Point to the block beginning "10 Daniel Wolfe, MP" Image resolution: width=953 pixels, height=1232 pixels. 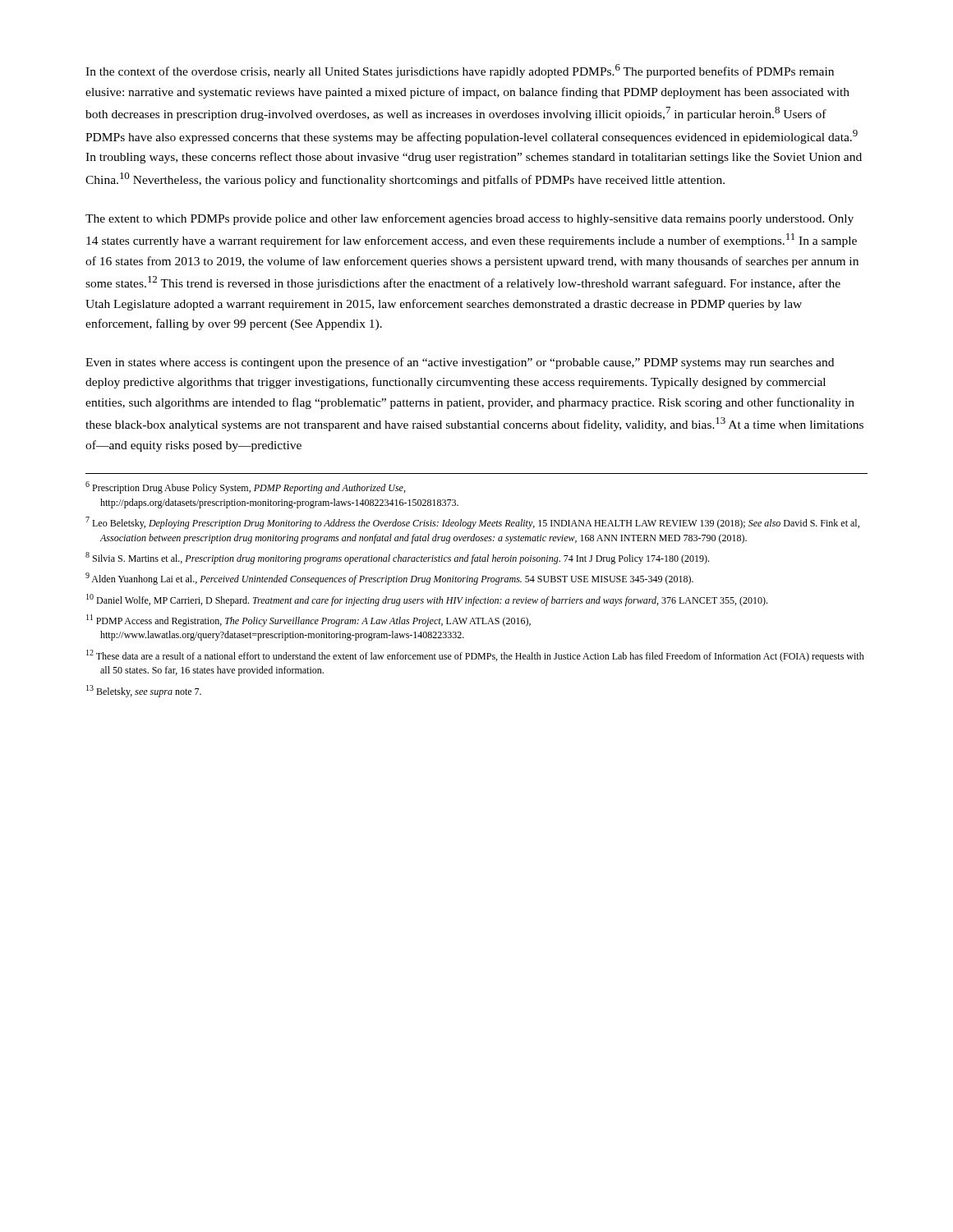427,599
